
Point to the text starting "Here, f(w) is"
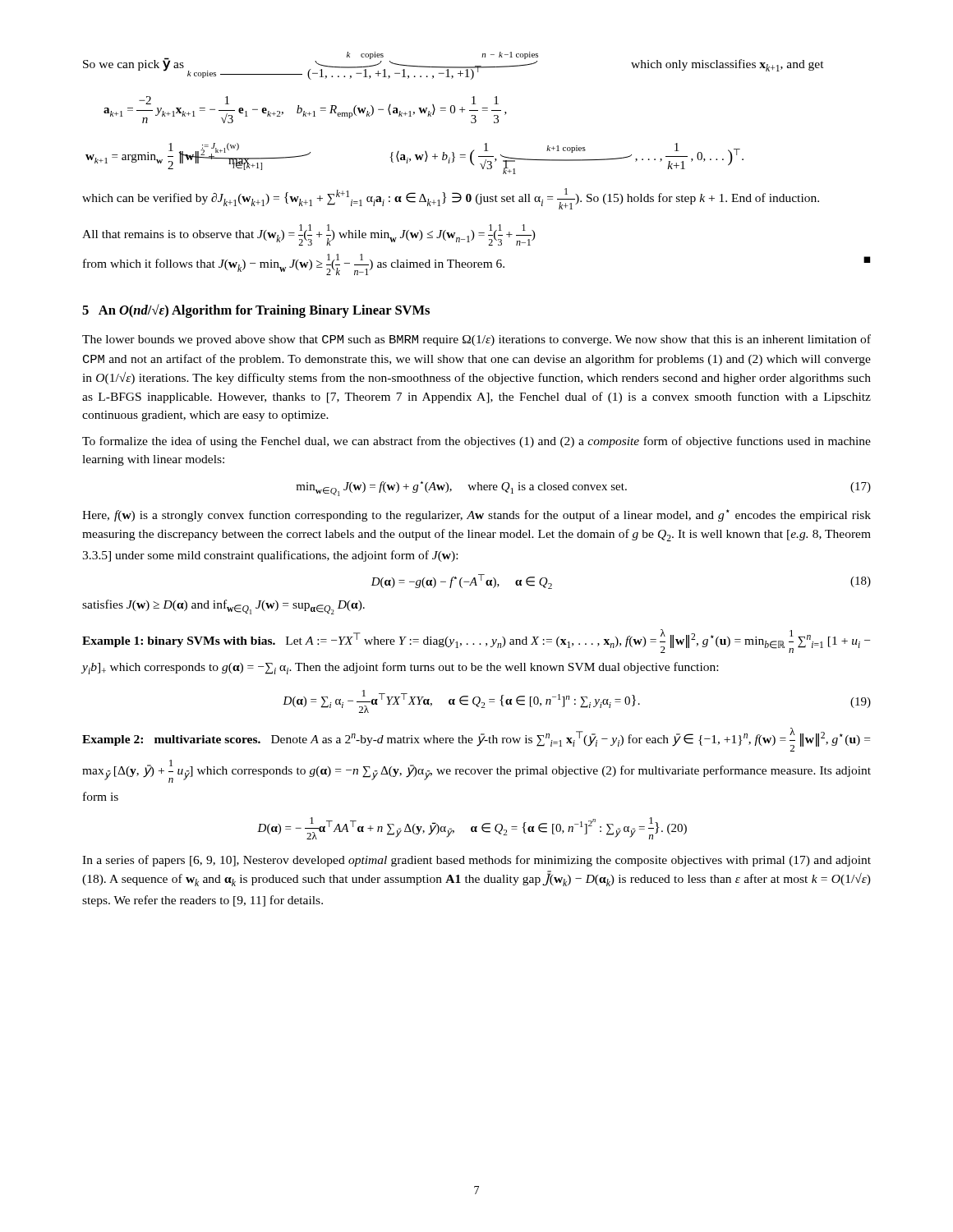coord(476,534)
